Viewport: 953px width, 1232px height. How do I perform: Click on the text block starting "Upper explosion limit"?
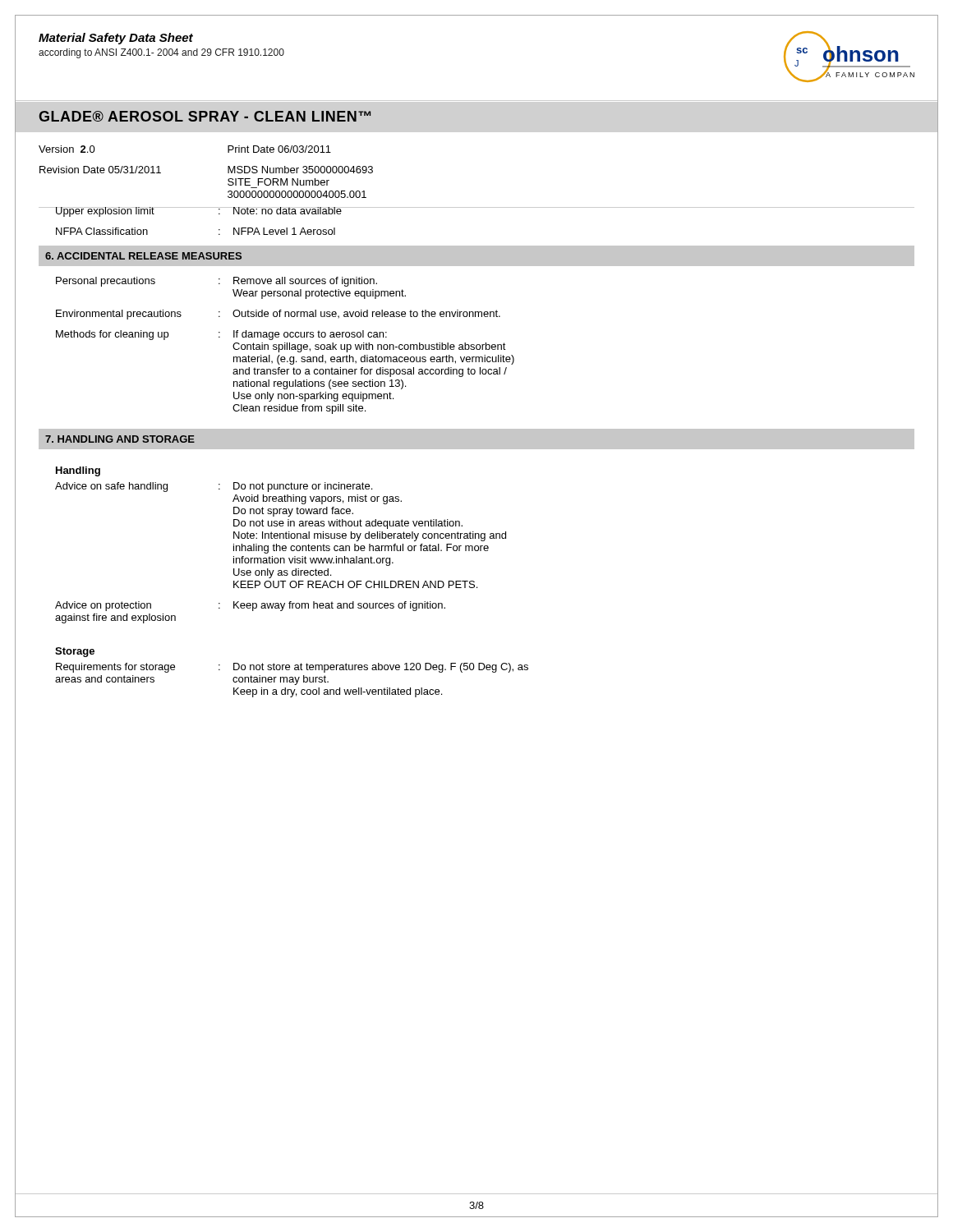(x=105, y=211)
